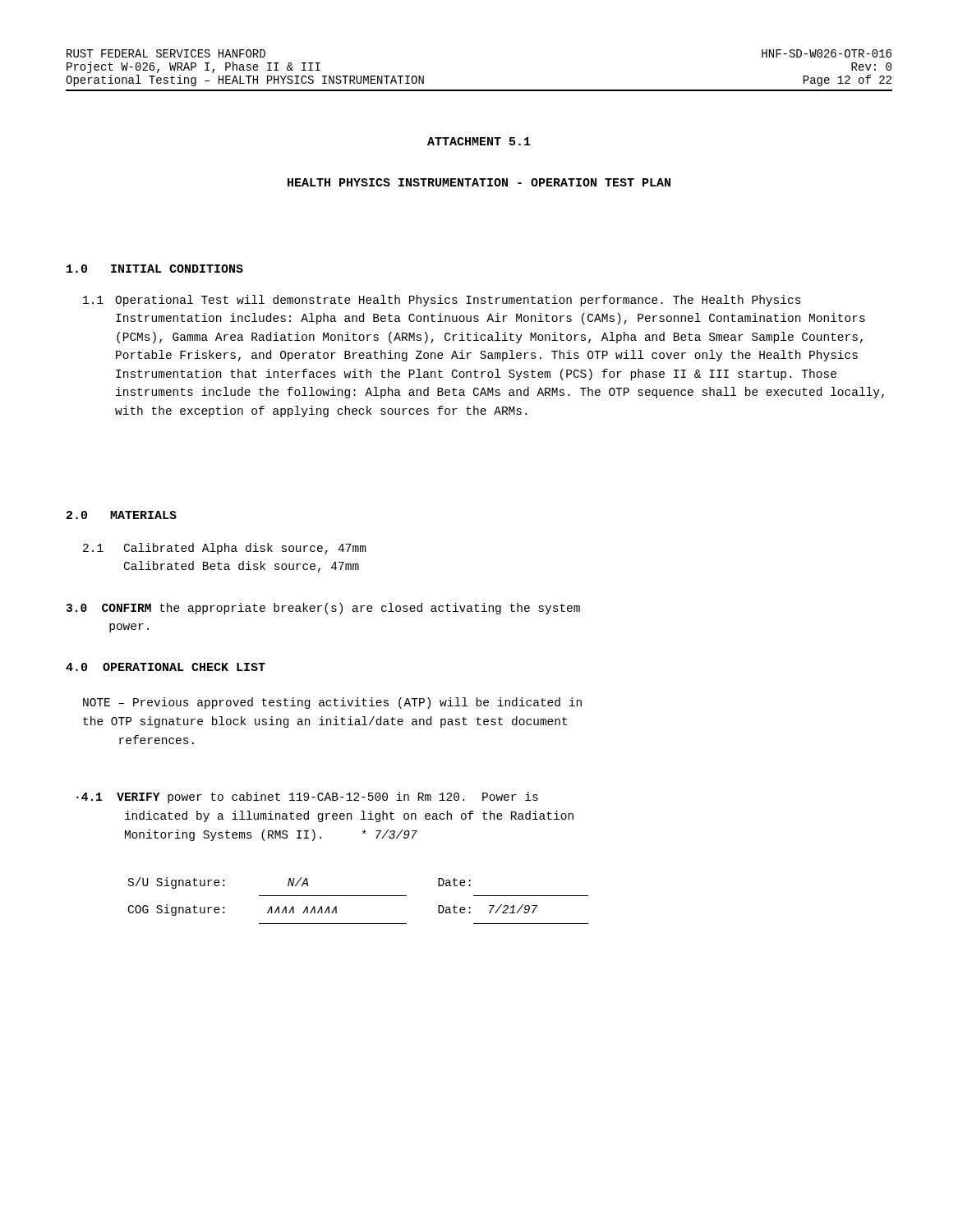Point to the text starting "2.1Calibrated Alpha disk source,"
Screen dimensions: 1232x958
[225, 549]
